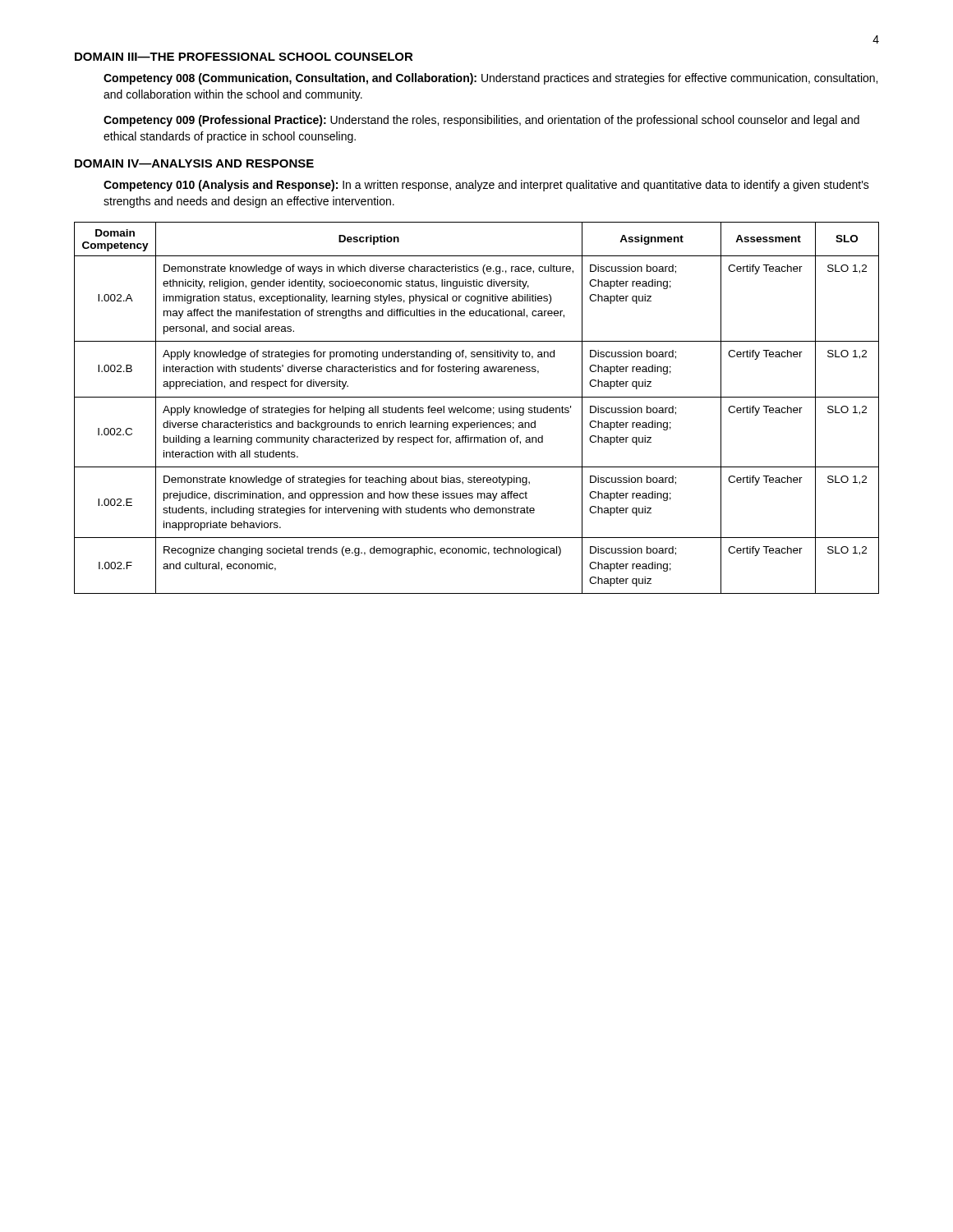
Task: Point to the block starting "Competency 010 (Analysis and Response):"
Action: [491, 193]
